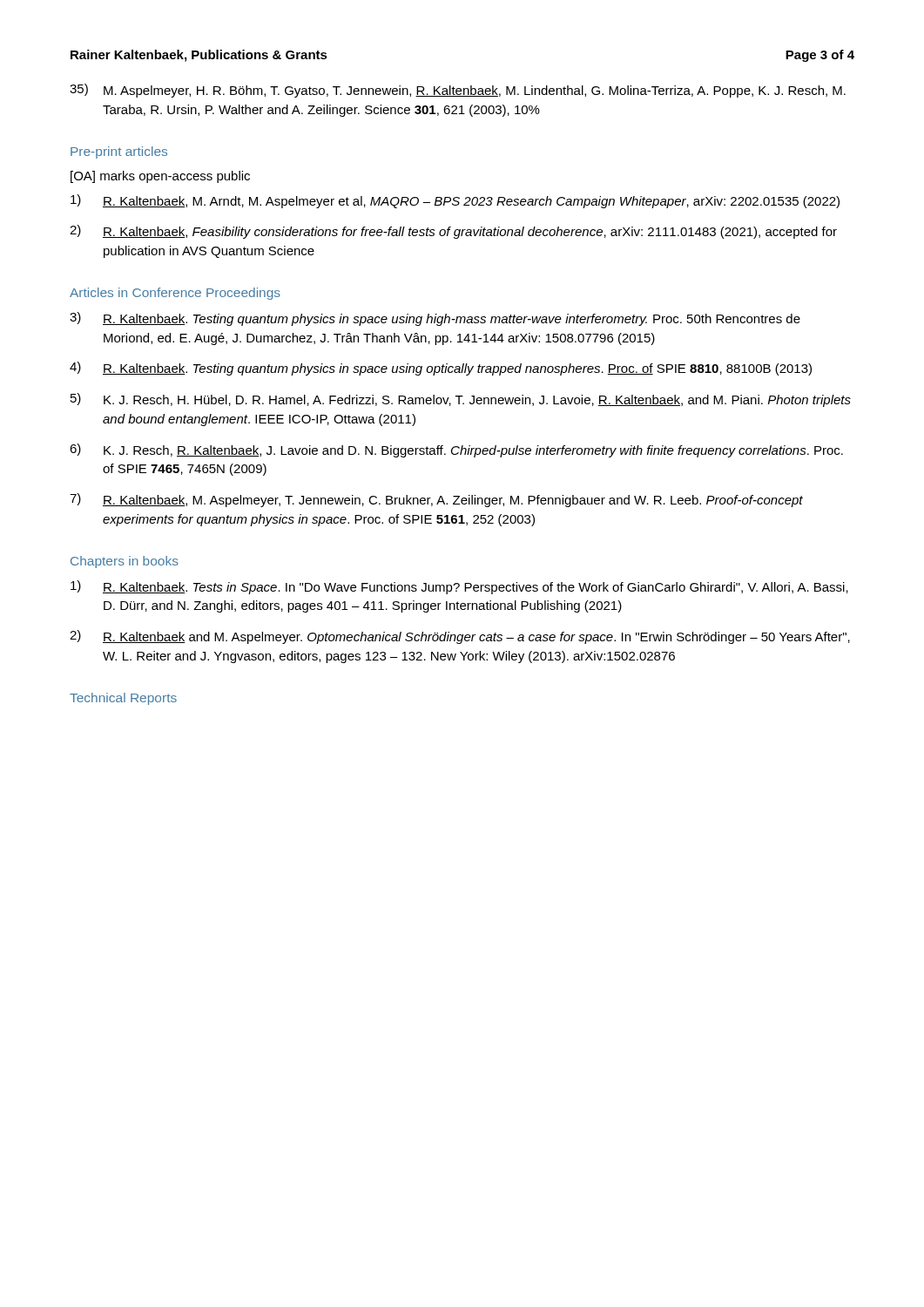Click on the list item that says "1) R. Kaltenbaek, M. Arndt, M."

462,201
